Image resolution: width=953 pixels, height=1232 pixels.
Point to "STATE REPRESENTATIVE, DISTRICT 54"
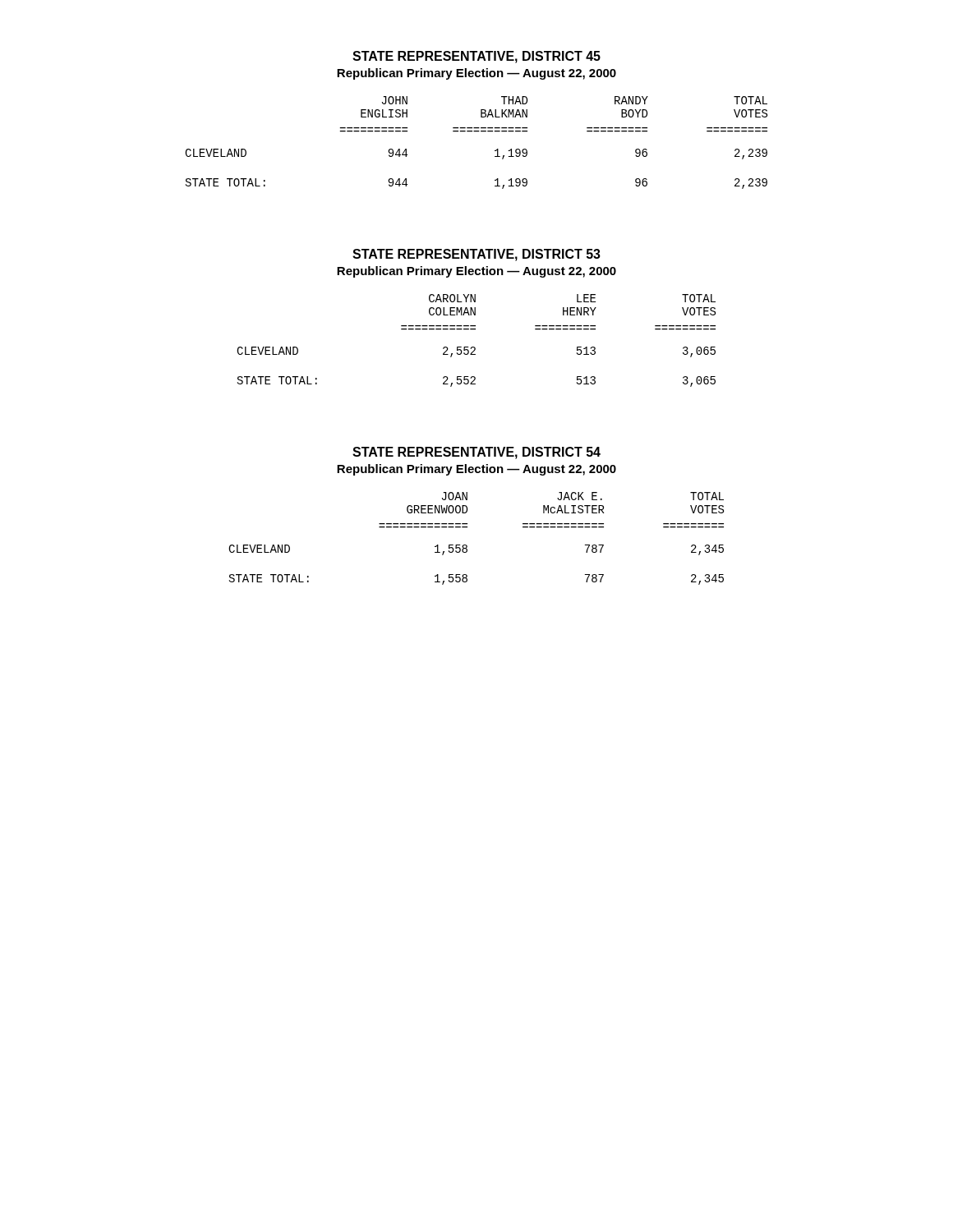tap(476, 452)
